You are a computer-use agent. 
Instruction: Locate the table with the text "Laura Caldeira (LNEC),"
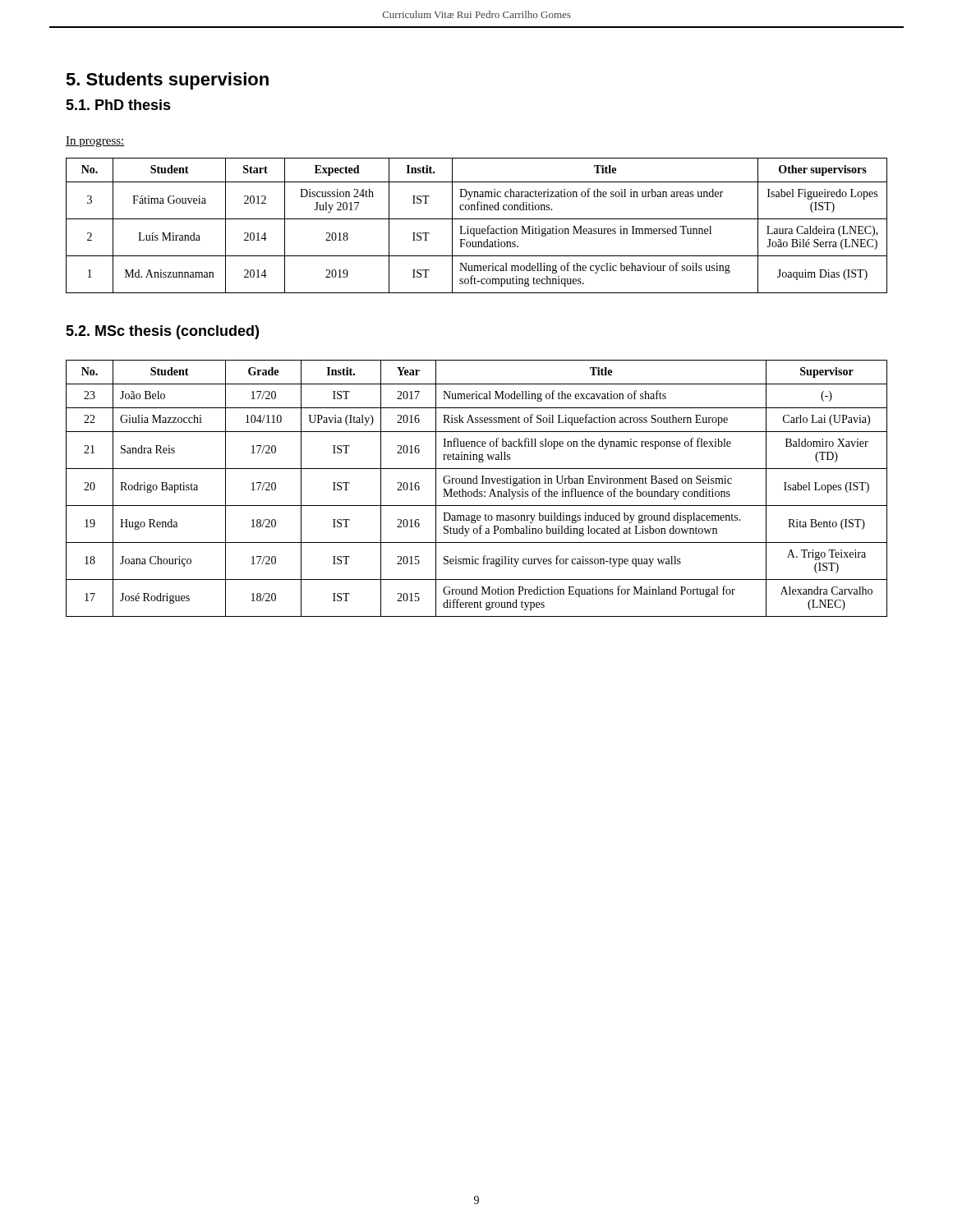[x=476, y=225]
